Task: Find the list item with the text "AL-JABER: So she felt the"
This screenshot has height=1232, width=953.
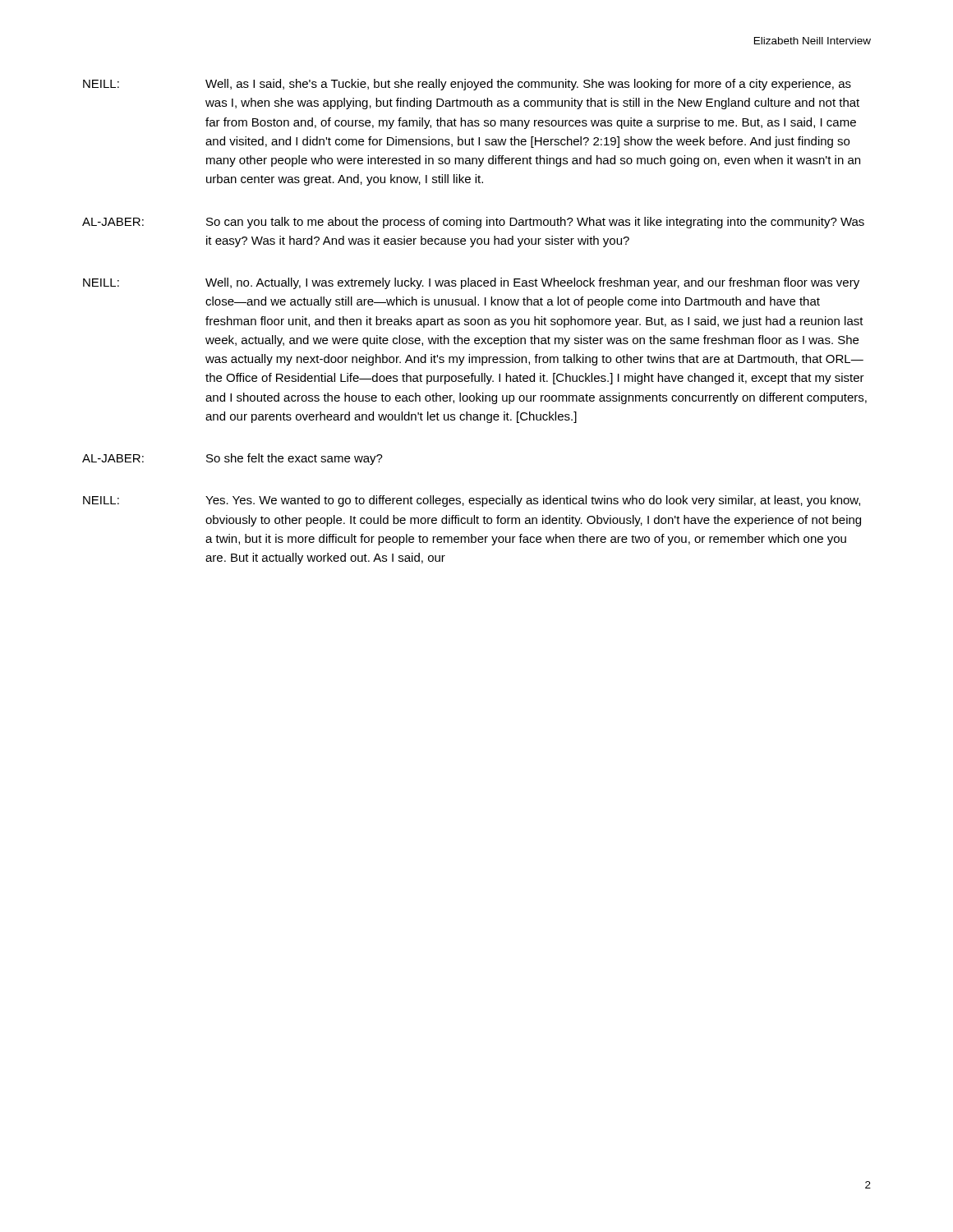Action: 232,459
